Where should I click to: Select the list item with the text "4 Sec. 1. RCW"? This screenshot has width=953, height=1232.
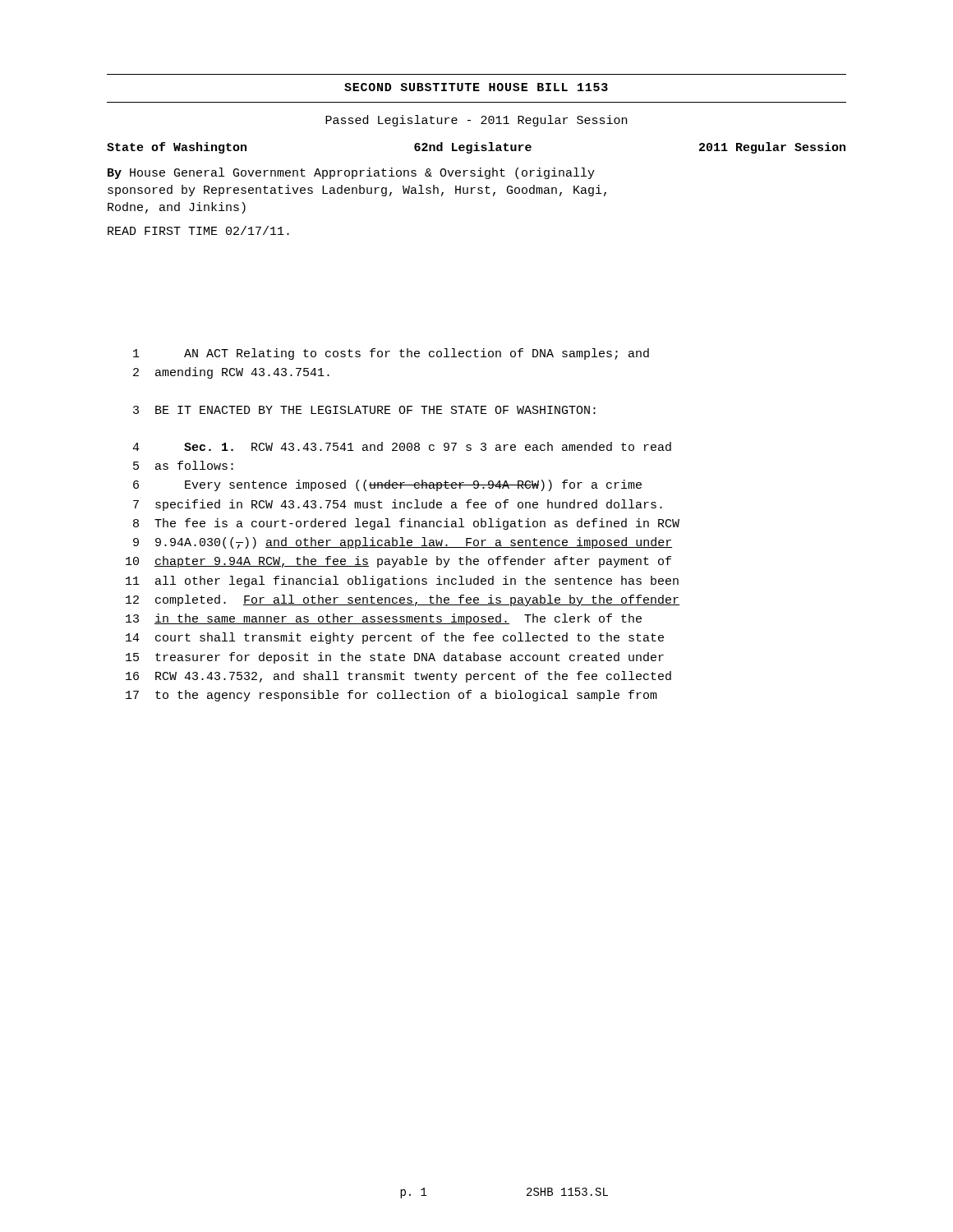click(476, 448)
